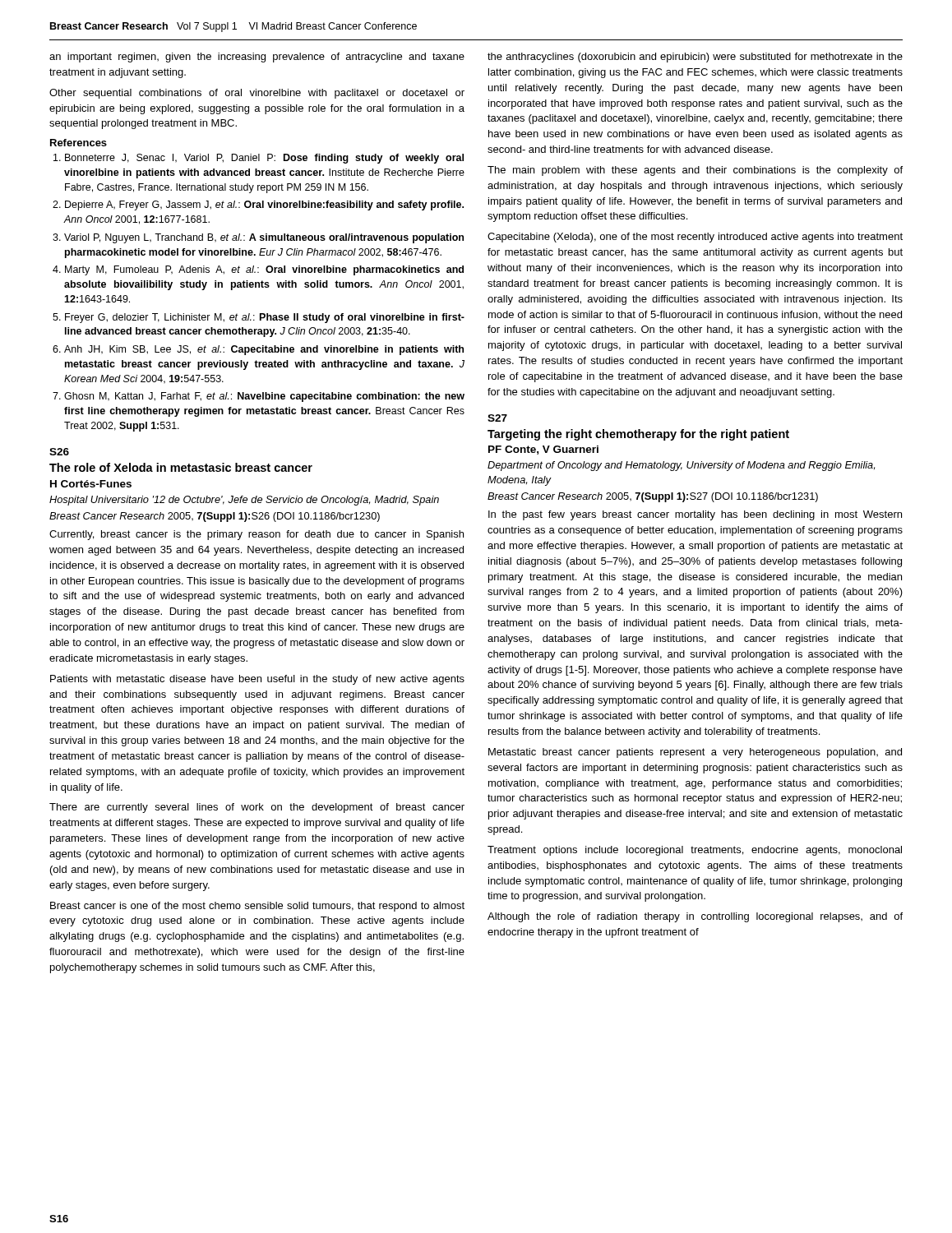Image resolution: width=952 pixels, height=1233 pixels.
Task: Find the text block that reads "Hospital Universitario '12"
Action: [244, 499]
